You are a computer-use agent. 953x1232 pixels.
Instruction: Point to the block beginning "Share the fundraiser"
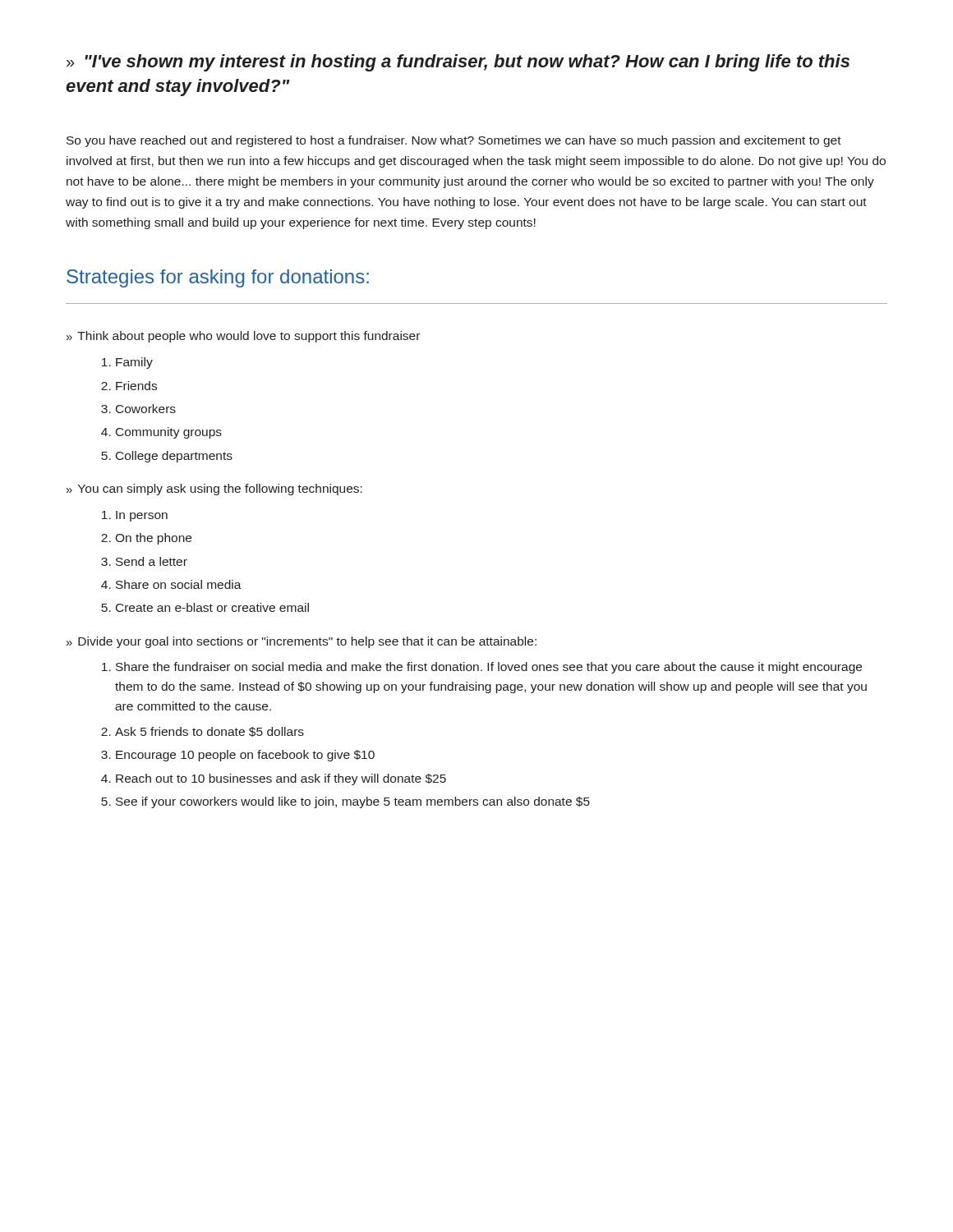(489, 668)
